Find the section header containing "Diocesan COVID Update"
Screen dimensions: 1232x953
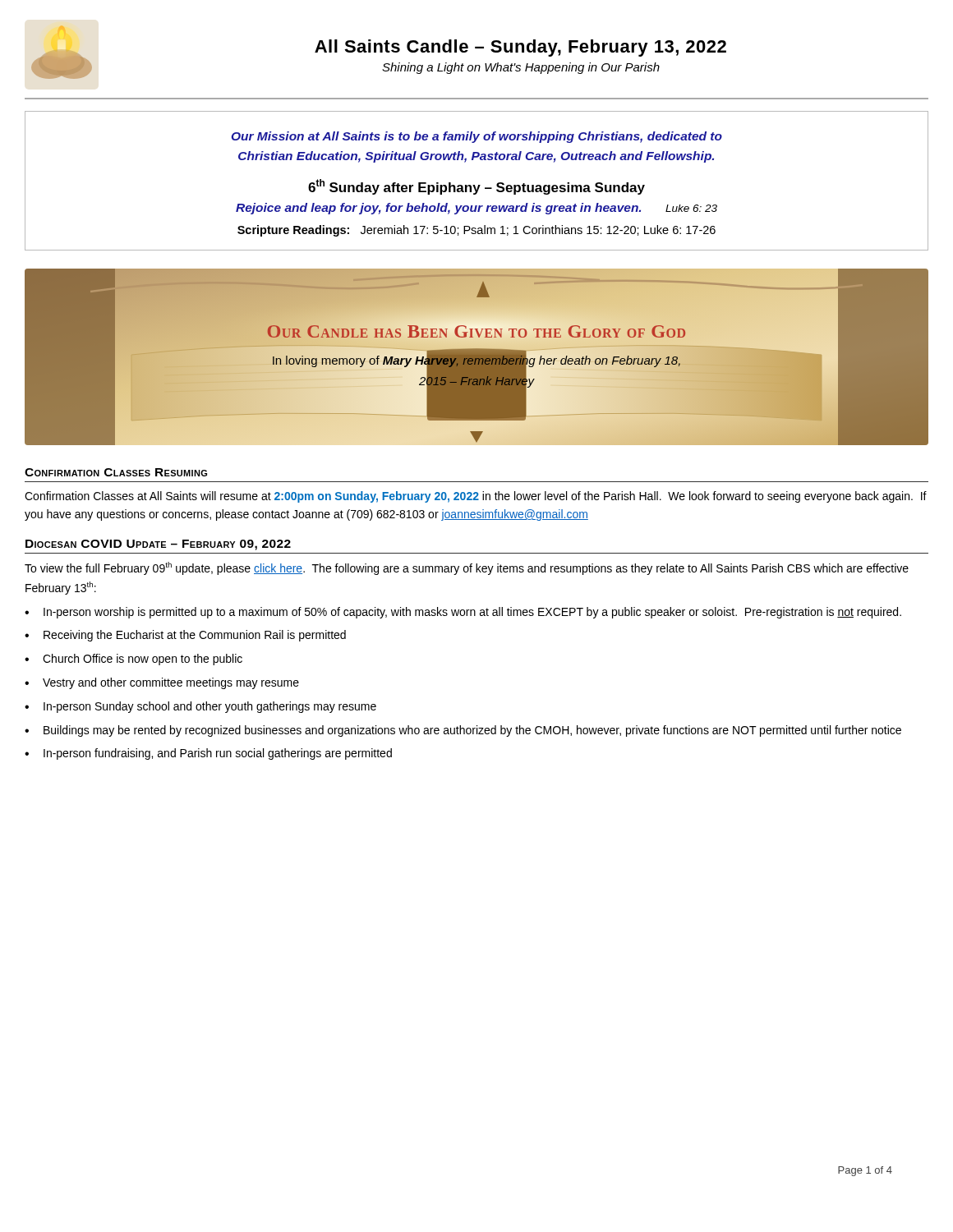coord(158,544)
